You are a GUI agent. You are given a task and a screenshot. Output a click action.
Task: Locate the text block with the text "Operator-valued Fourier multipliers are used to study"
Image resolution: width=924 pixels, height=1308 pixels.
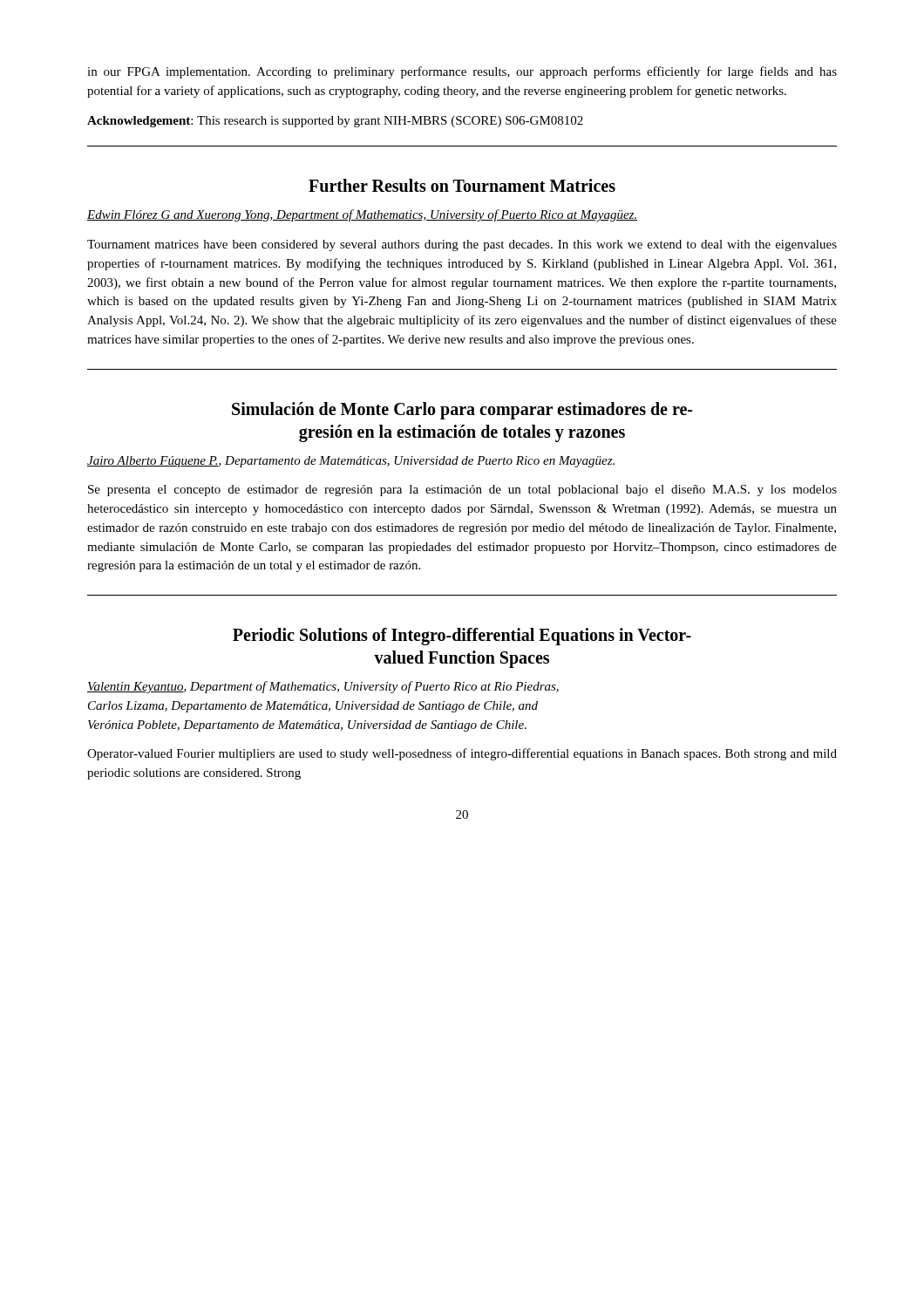tap(462, 763)
